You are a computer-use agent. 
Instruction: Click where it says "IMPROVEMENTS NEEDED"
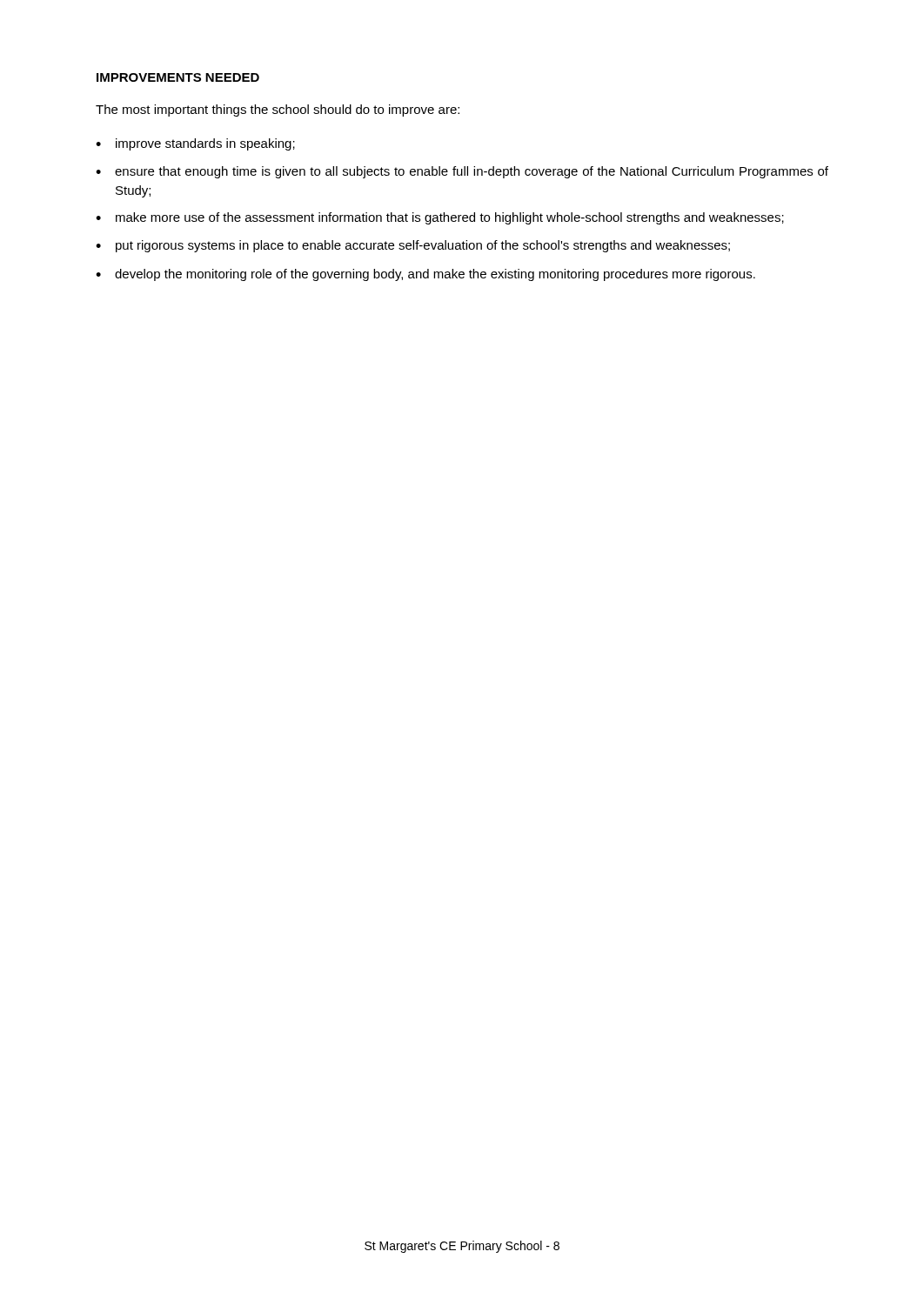coord(178,77)
